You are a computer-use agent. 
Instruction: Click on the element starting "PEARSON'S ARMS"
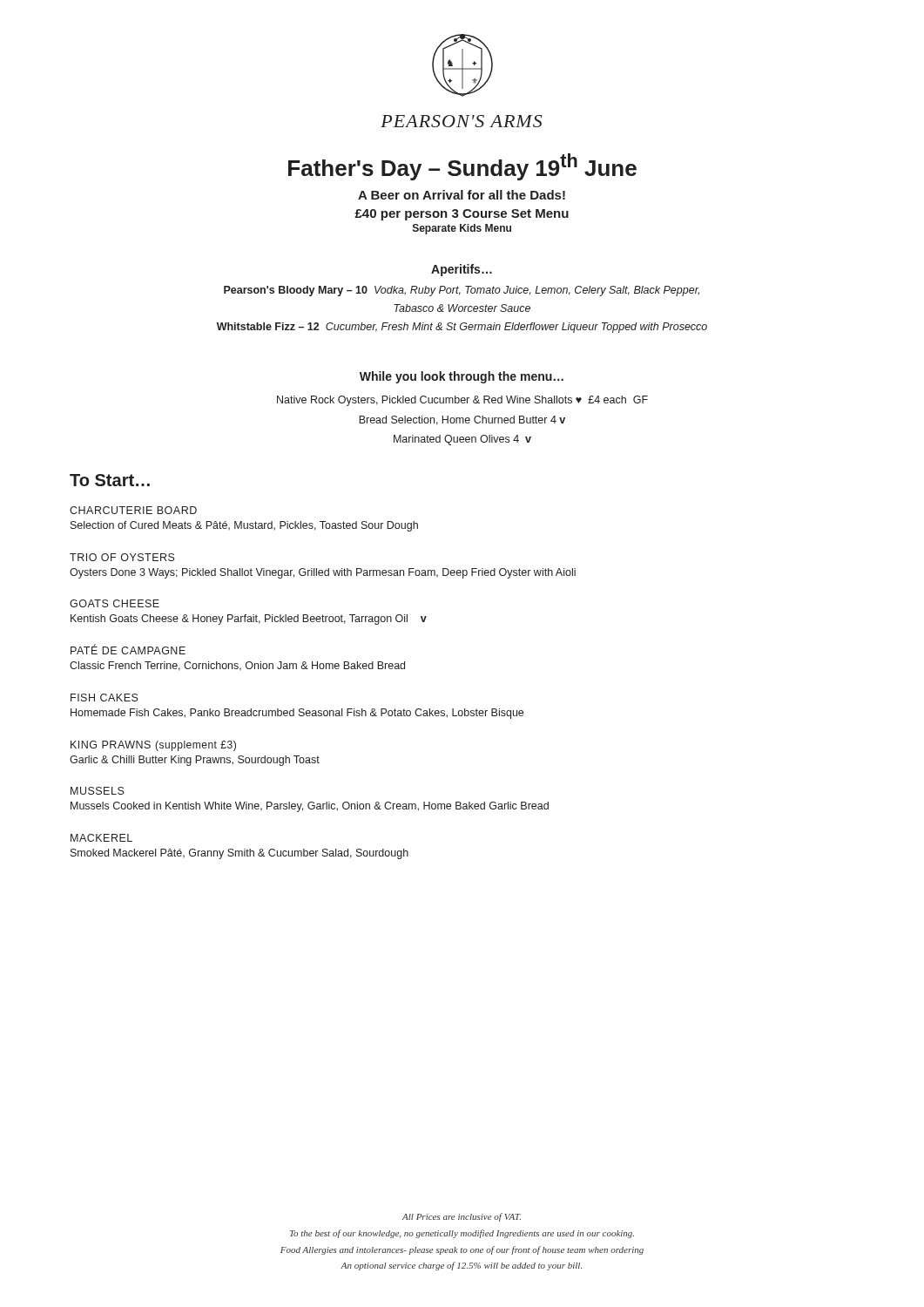click(x=462, y=121)
